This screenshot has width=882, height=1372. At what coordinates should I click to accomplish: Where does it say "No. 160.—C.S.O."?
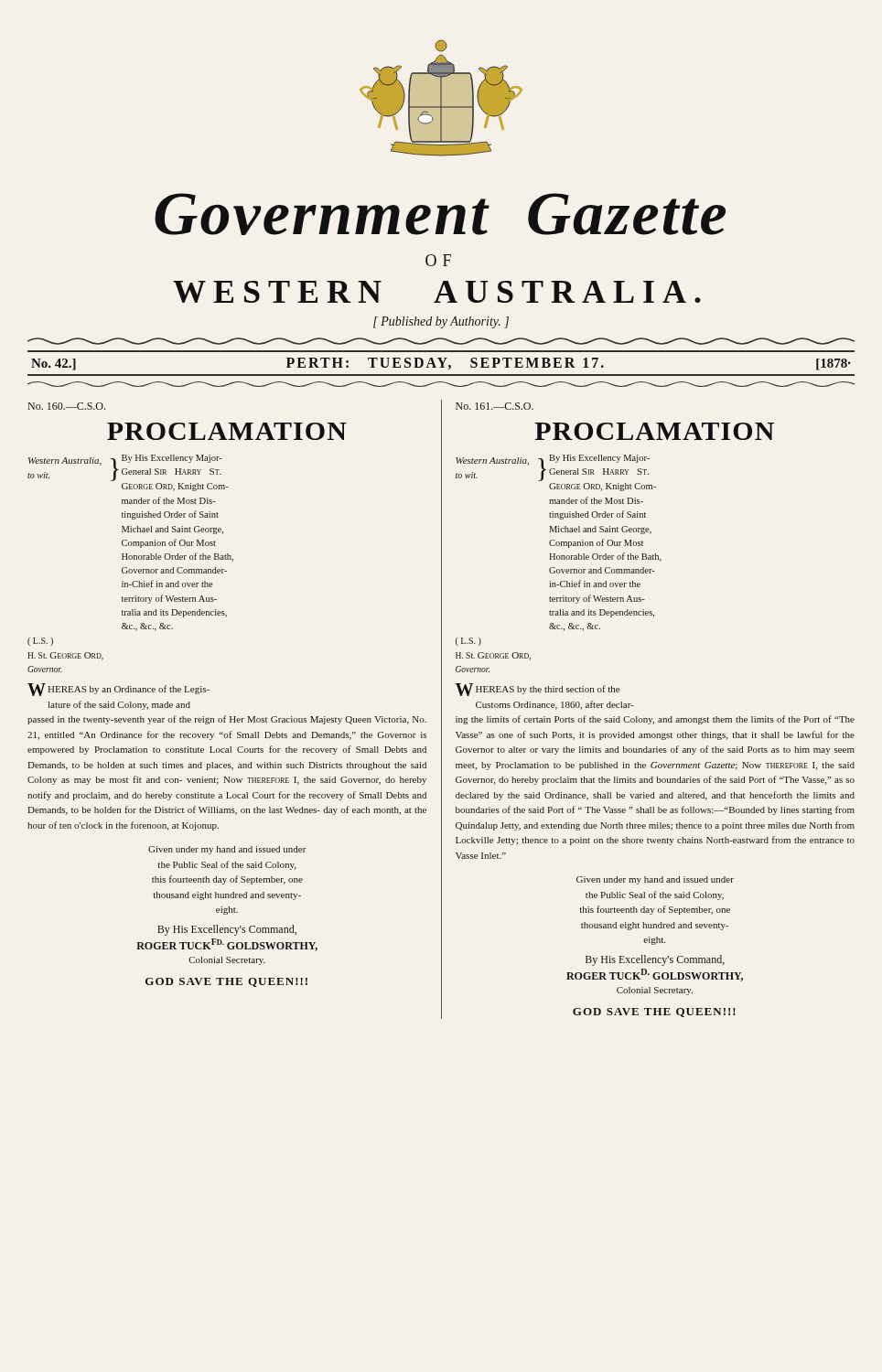point(67,406)
